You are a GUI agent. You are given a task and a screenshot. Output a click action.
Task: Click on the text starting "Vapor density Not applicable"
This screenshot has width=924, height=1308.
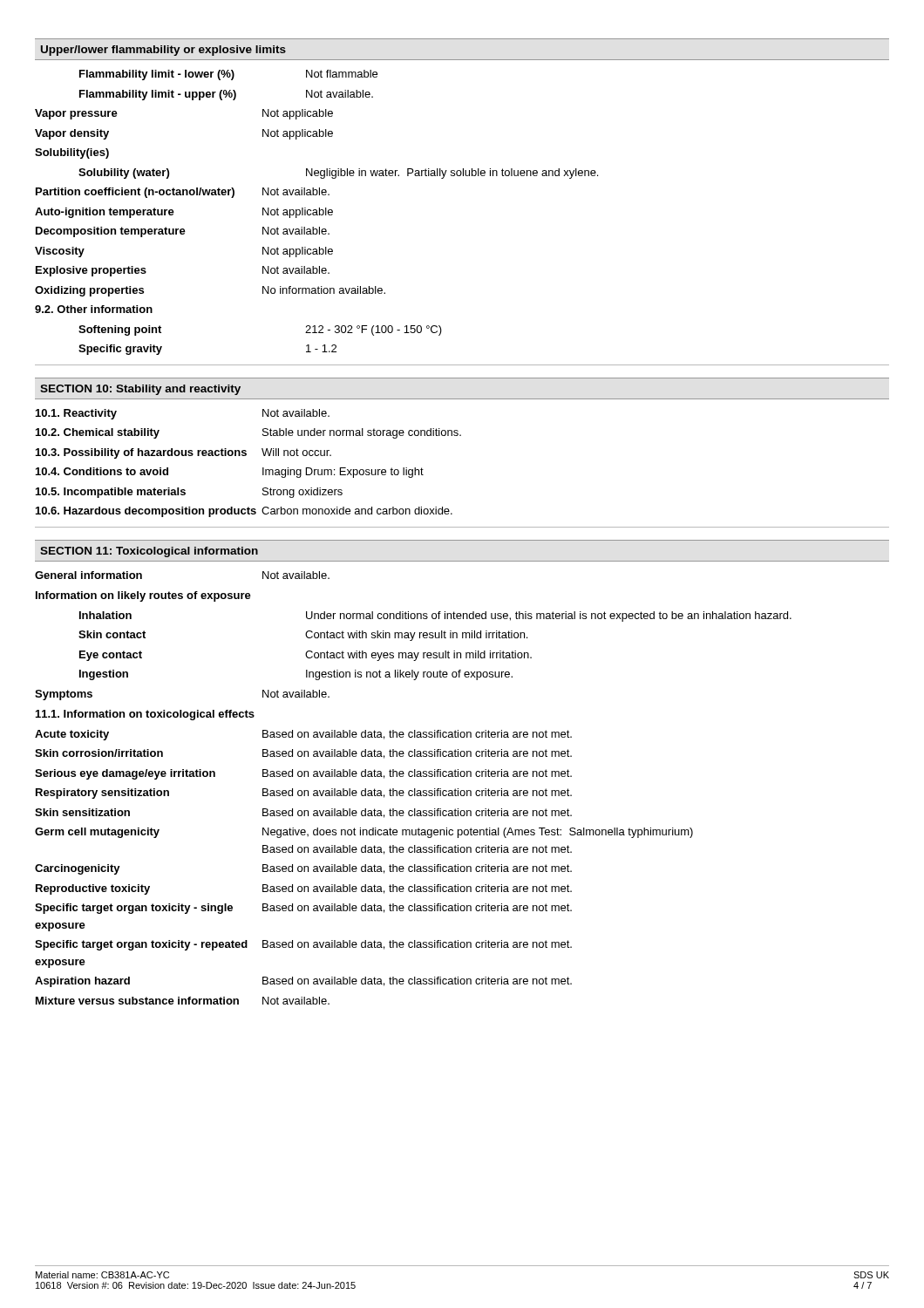[x=72, y=135]
